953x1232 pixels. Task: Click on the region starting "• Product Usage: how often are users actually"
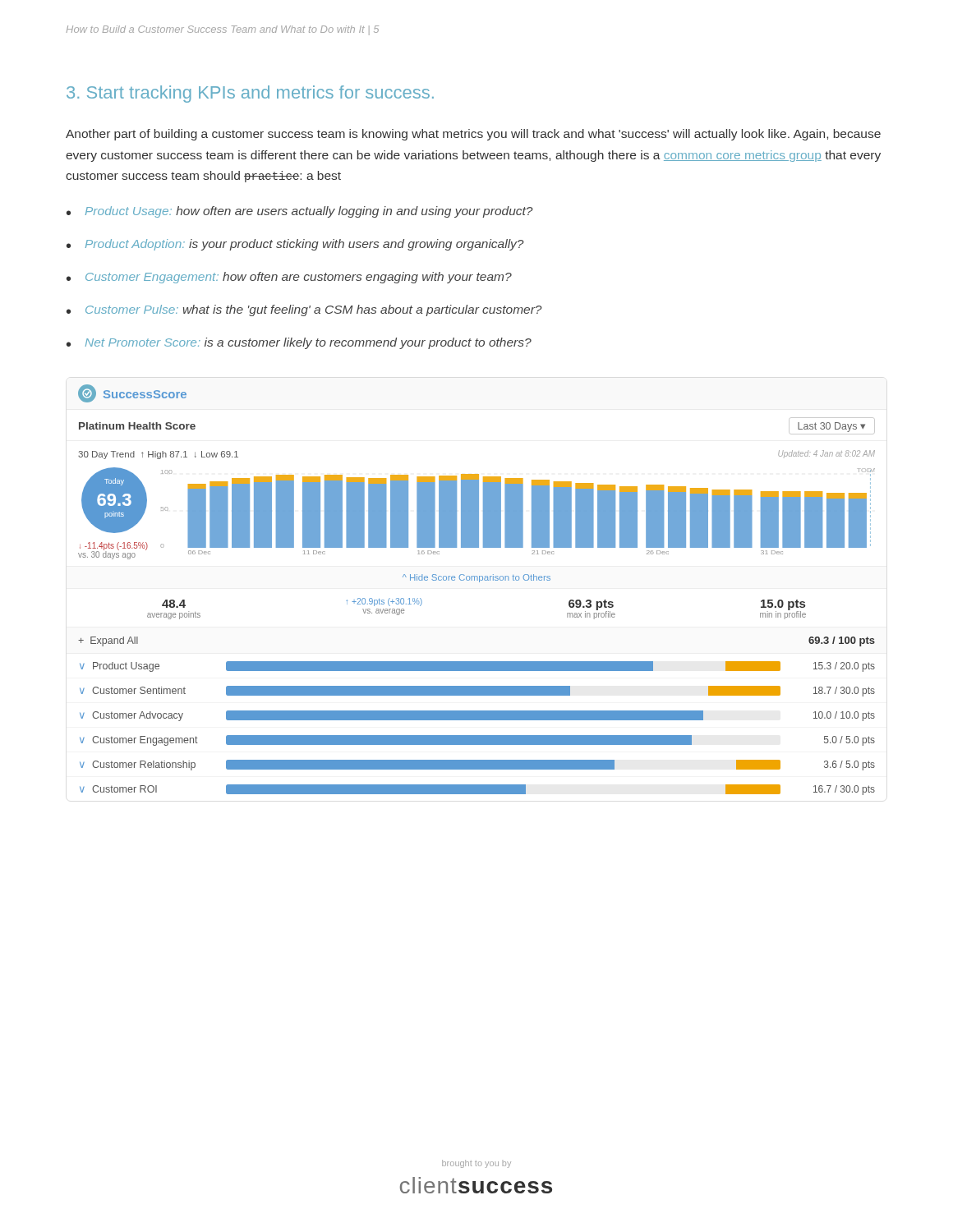pos(476,213)
